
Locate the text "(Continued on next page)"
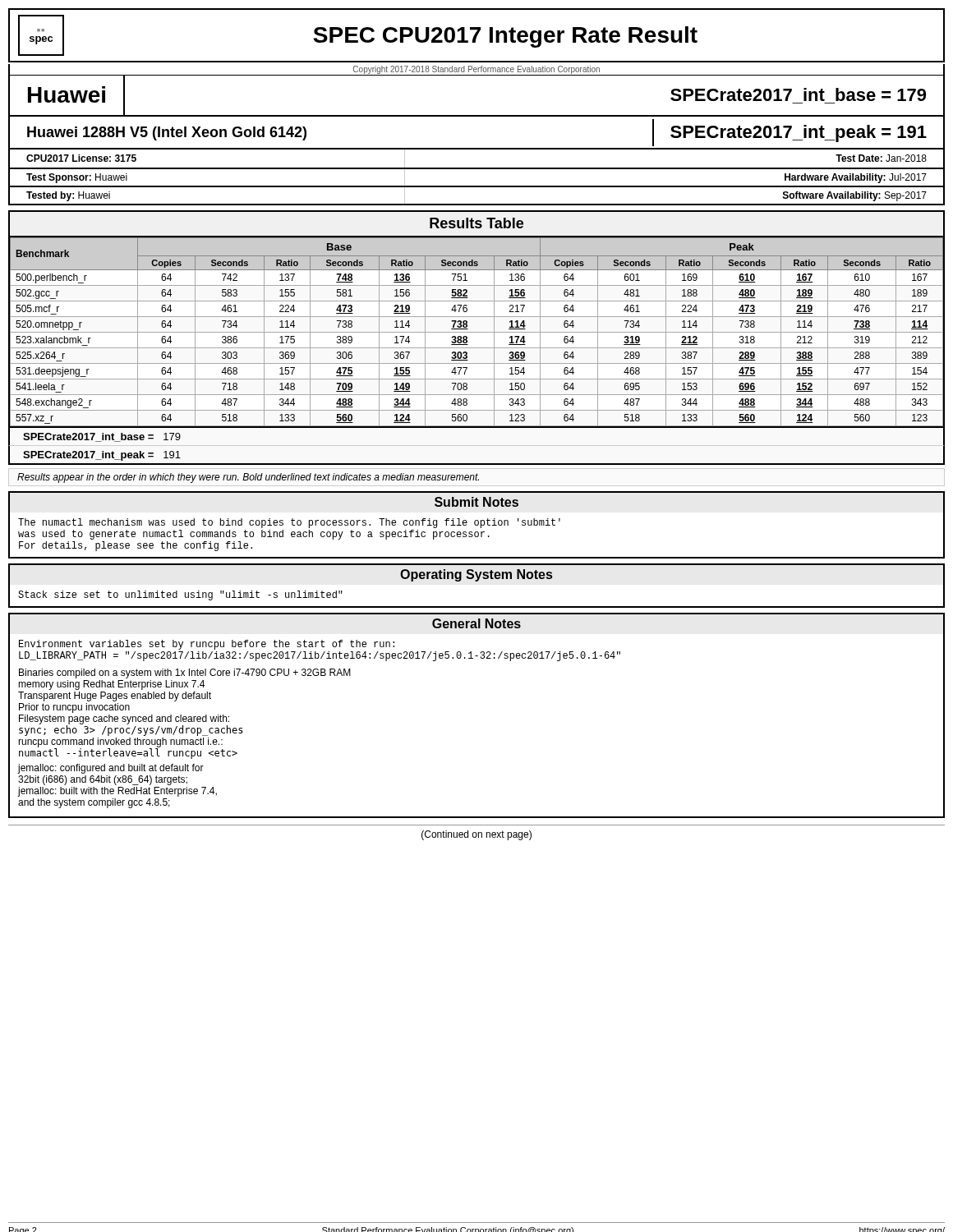pyautogui.click(x=476, y=834)
